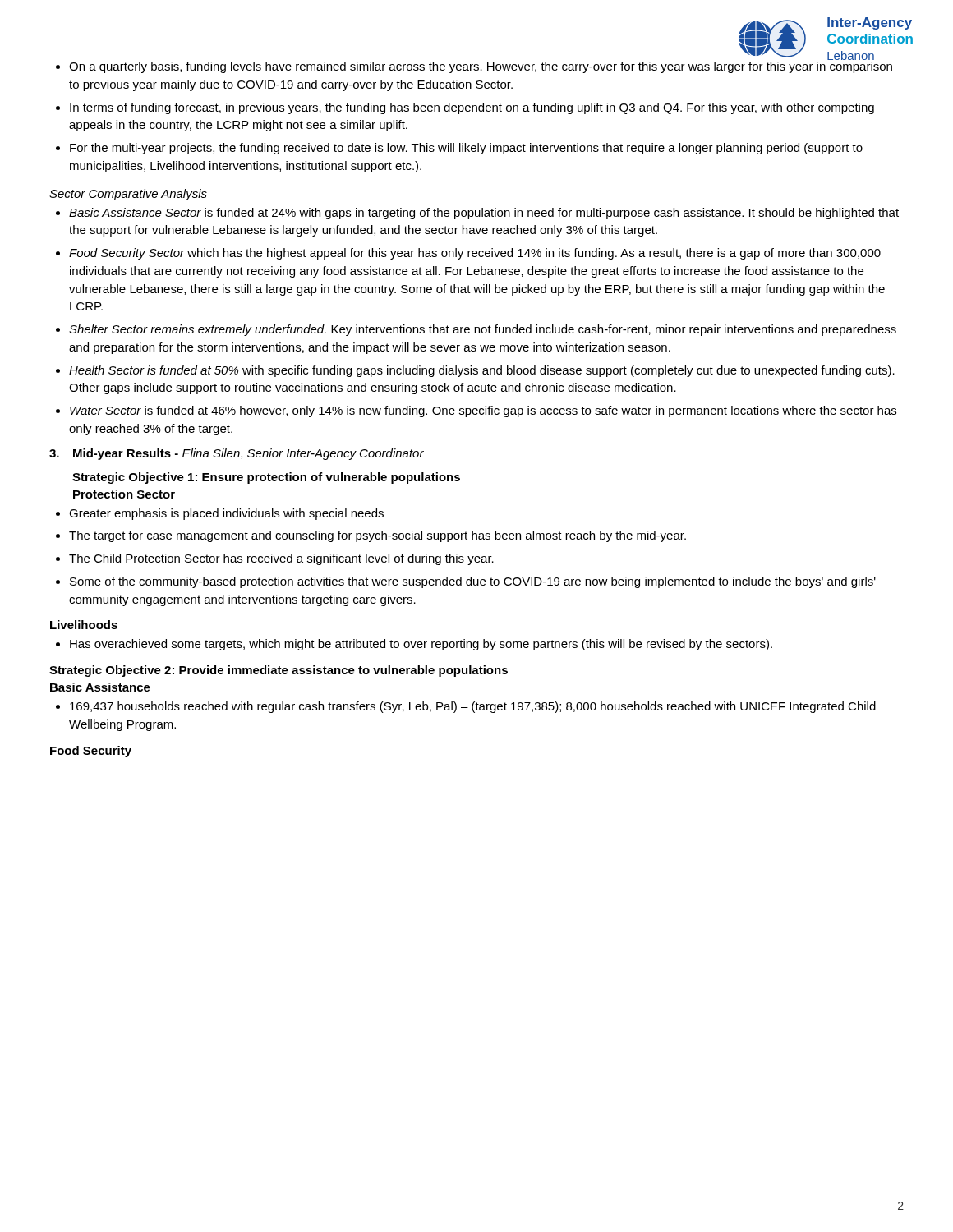This screenshot has width=953, height=1232.
Task: Click the passage that begins "For the multi-year projects, the funding"
Action: (x=476, y=157)
